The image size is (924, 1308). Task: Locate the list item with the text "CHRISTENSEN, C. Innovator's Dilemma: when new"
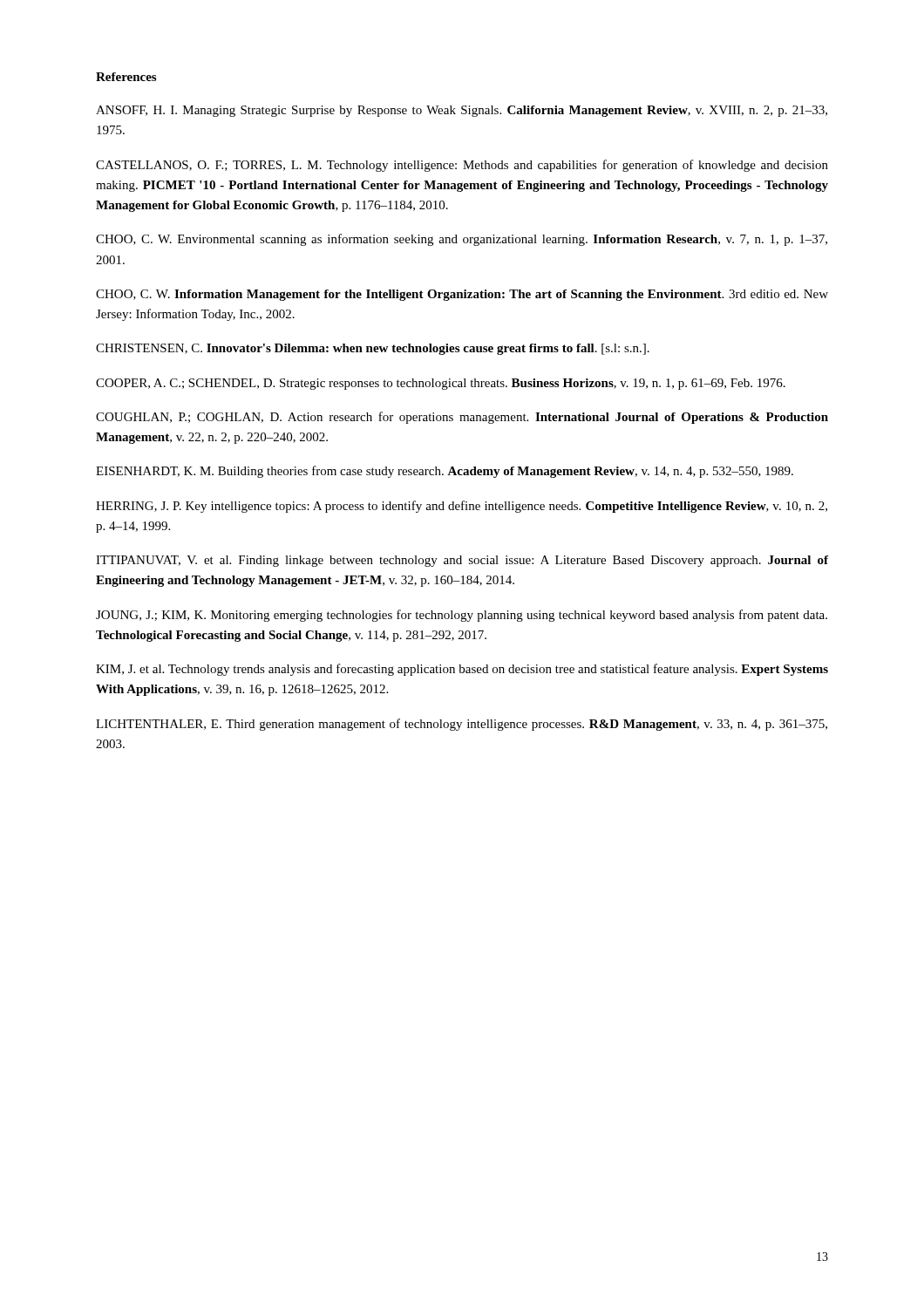click(373, 348)
